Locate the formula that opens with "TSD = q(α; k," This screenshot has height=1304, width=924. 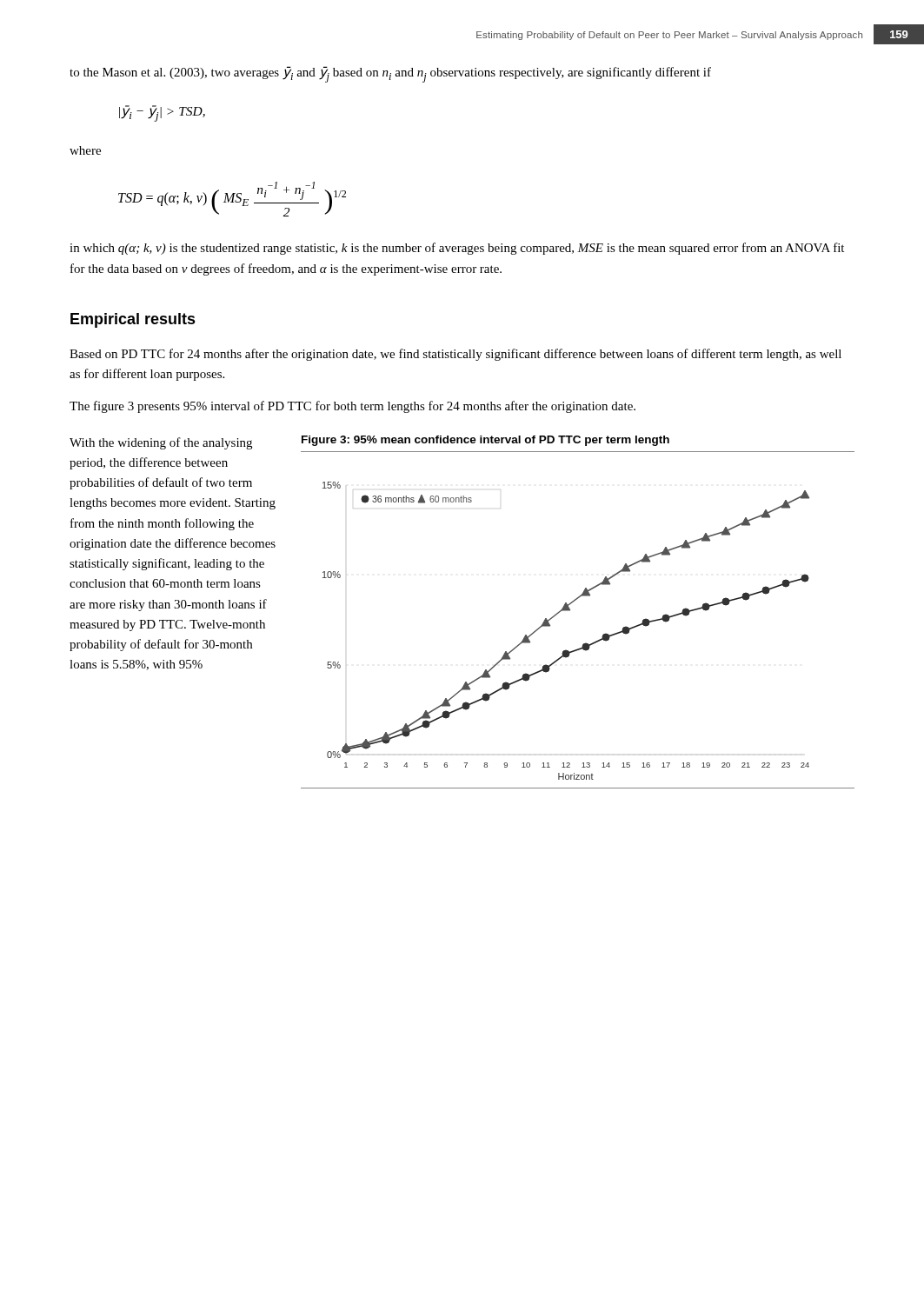[232, 200]
